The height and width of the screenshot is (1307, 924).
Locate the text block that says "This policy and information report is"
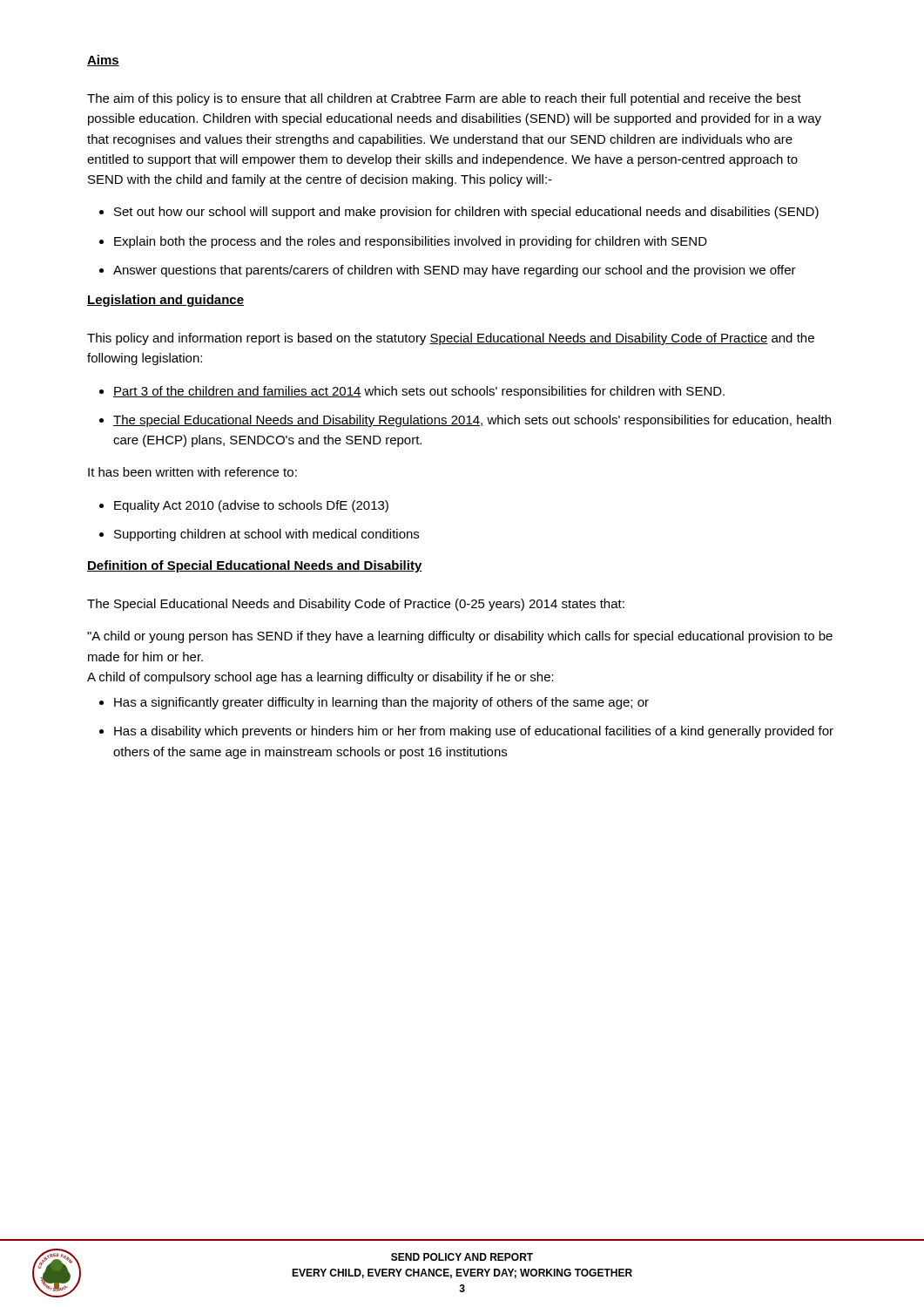click(451, 348)
